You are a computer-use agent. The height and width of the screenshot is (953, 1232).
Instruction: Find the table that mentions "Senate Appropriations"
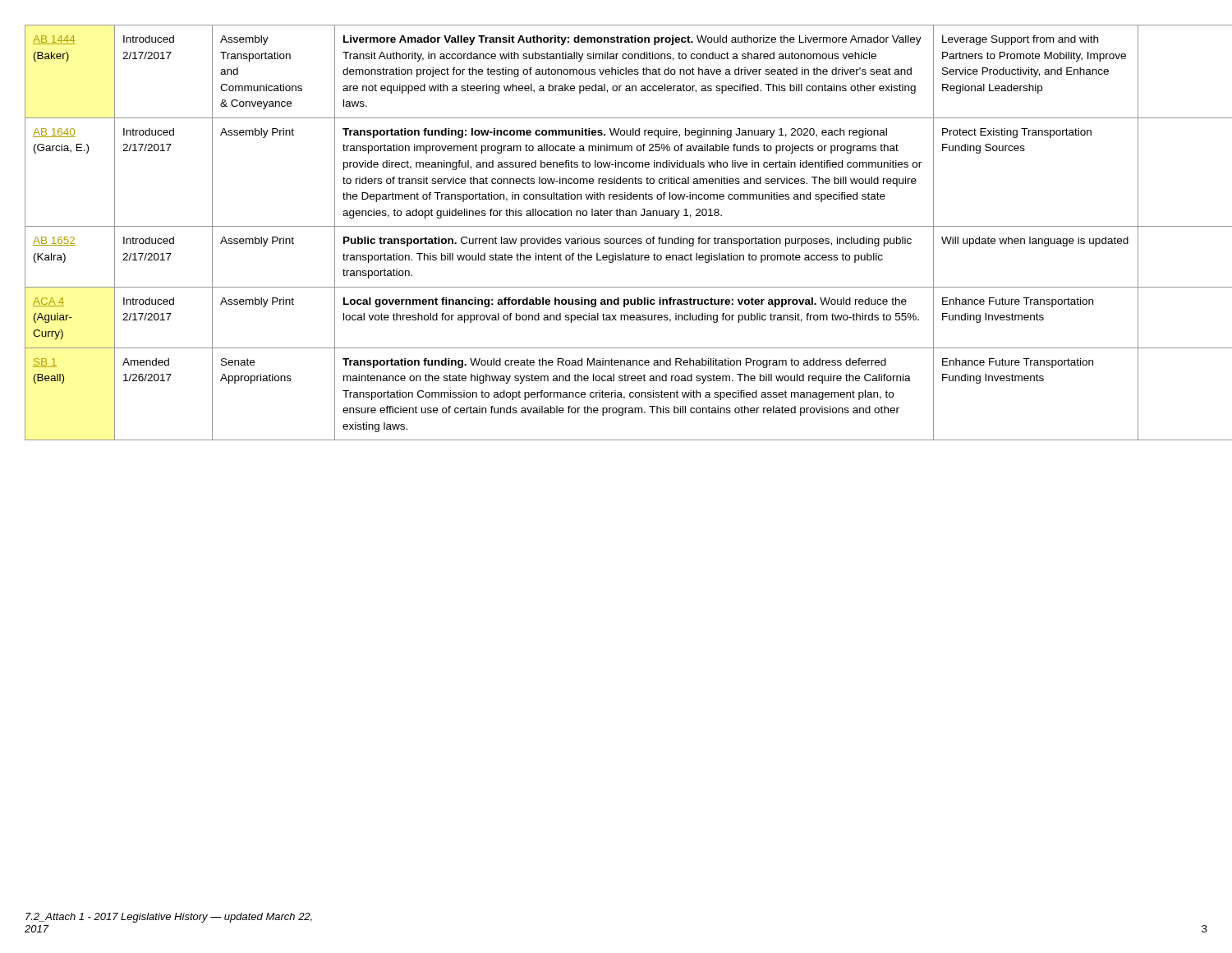(x=616, y=233)
